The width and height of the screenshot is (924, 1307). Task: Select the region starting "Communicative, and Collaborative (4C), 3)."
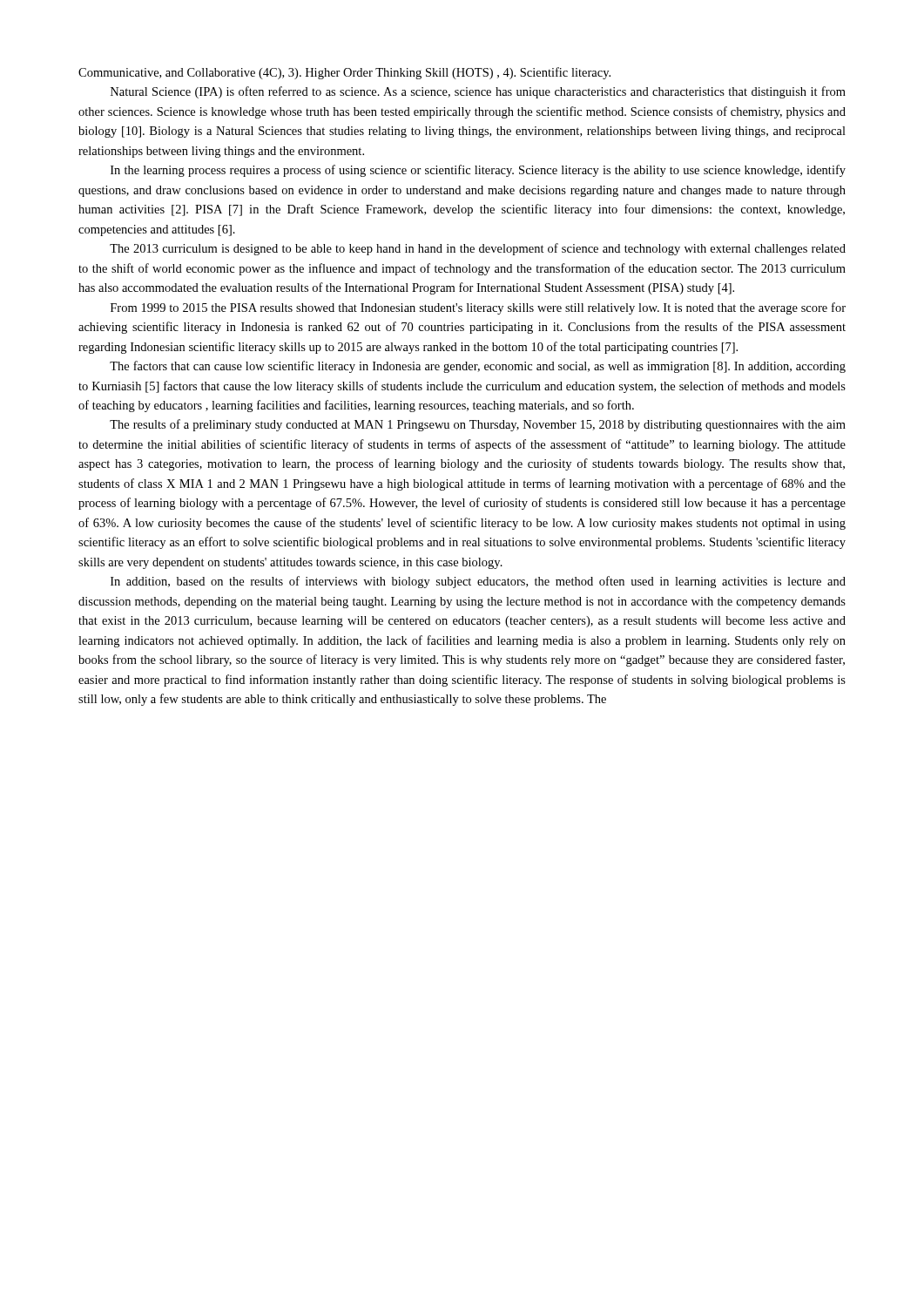click(x=462, y=73)
